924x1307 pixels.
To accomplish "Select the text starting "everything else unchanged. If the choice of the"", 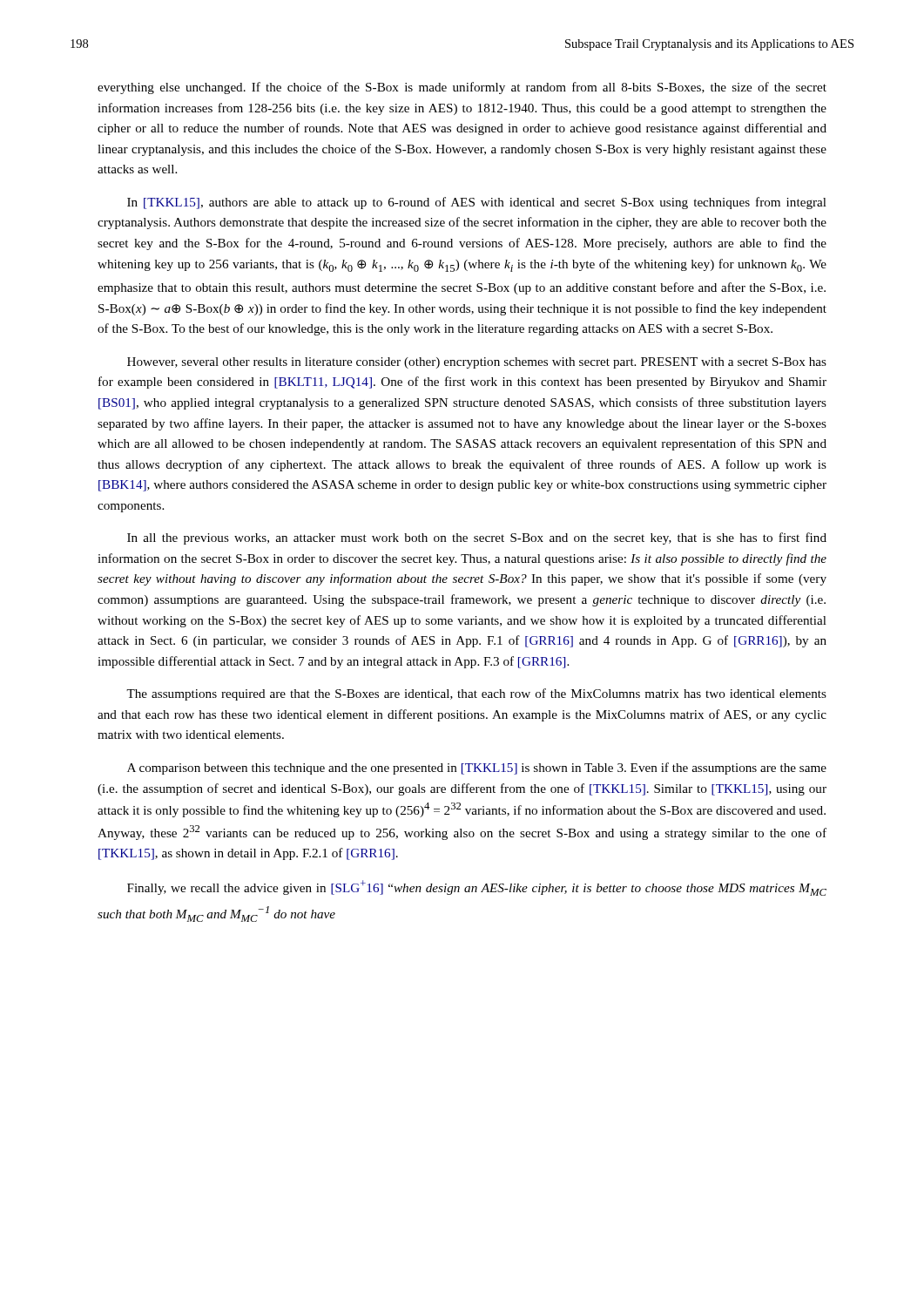I will 462,128.
